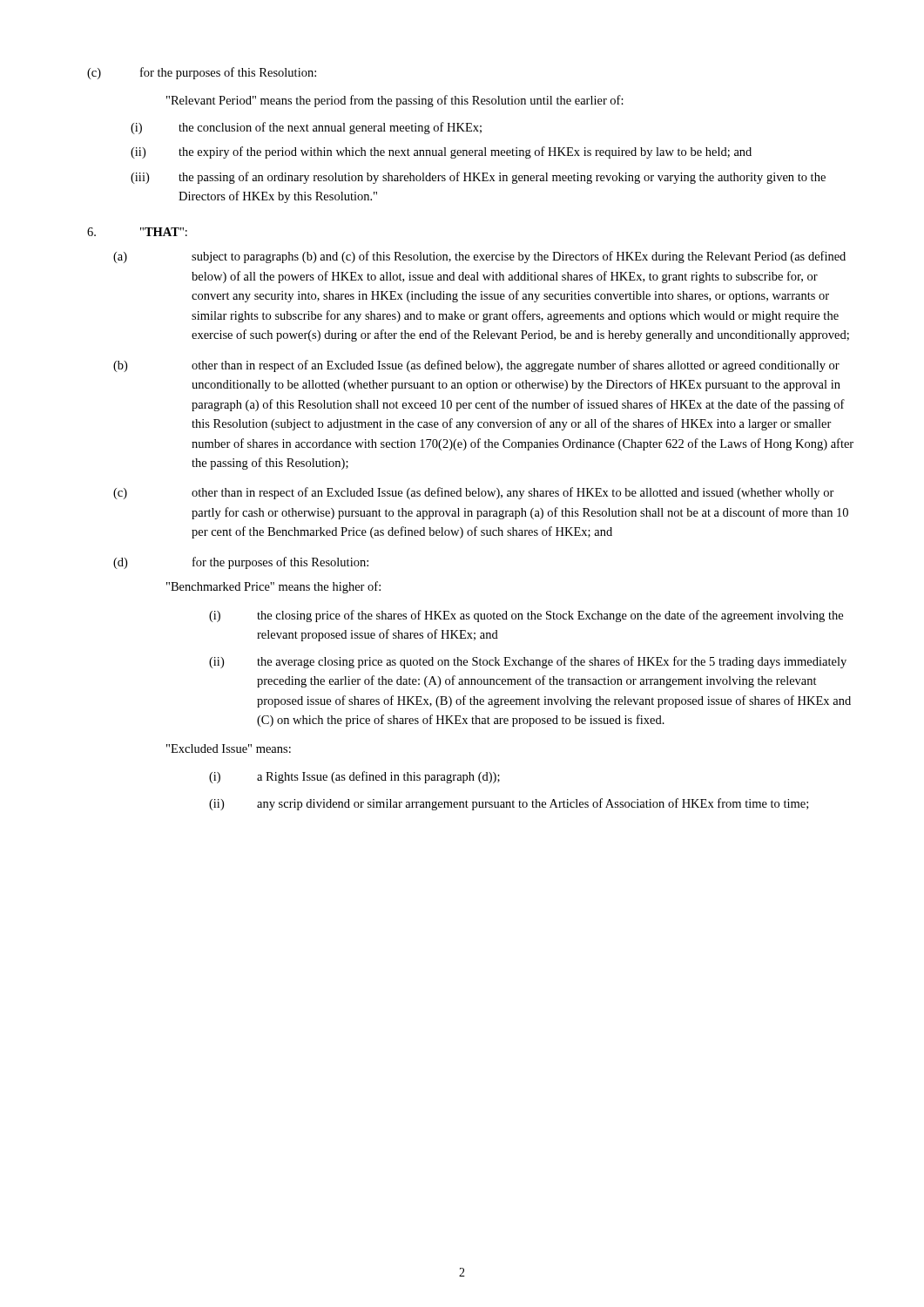Point to the text block starting "(i) the closing"
This screenshot has height=1307, width=924.
[532, 625]
